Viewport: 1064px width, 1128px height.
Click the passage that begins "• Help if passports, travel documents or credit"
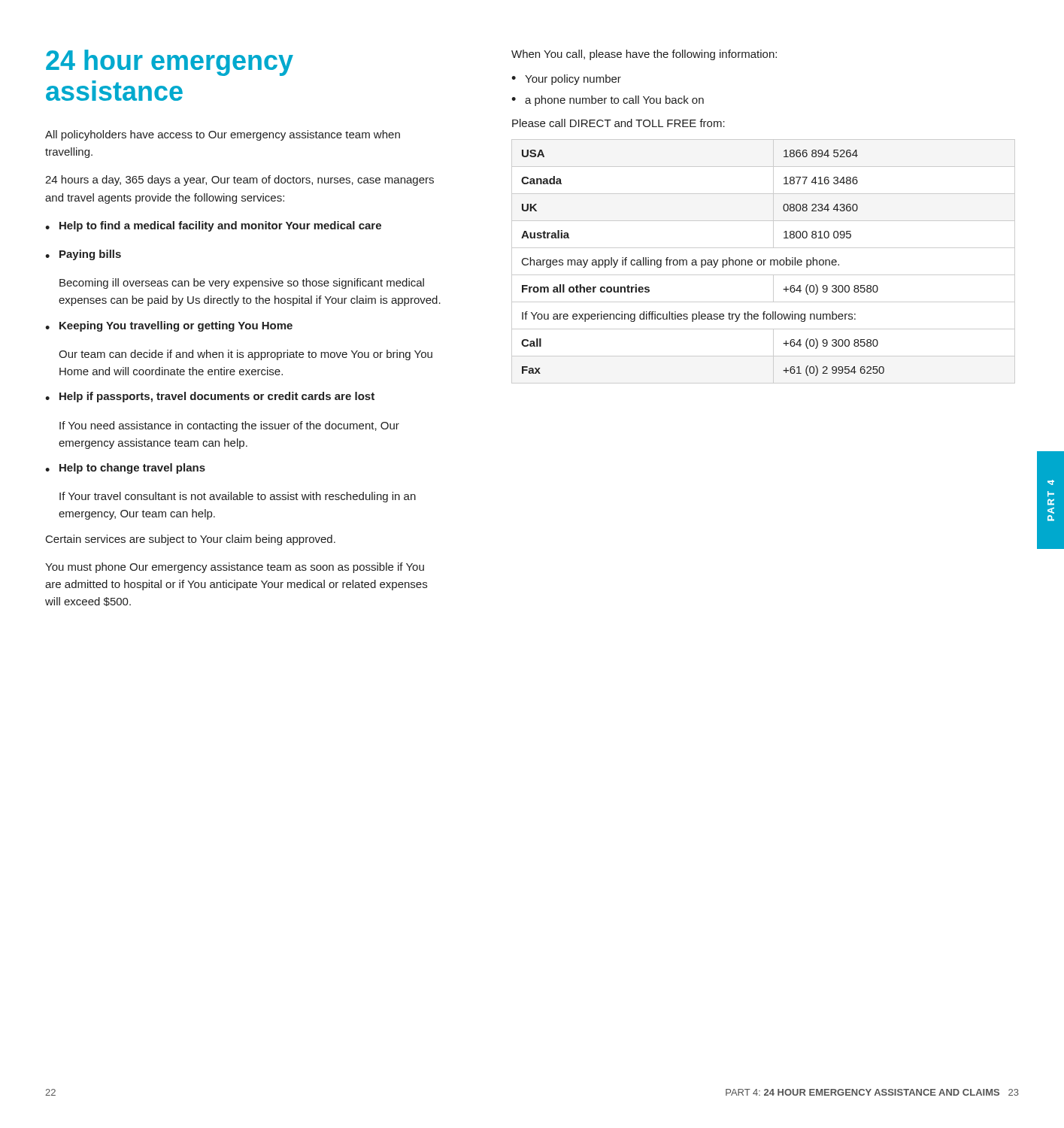pyautogui.click(x=244, y=398)
